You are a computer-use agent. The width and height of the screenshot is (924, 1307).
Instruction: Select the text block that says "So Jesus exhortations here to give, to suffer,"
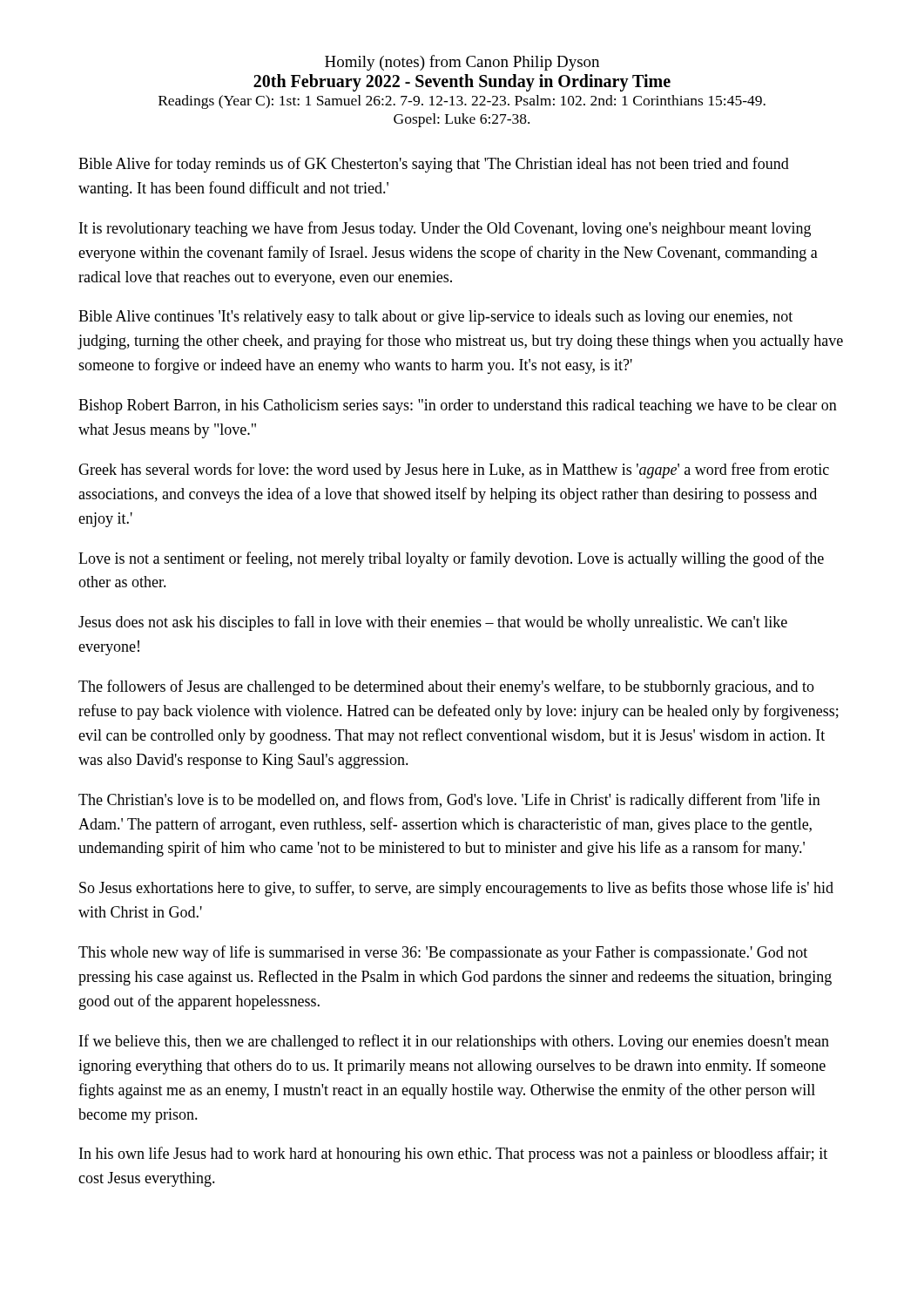coord(456,900)
